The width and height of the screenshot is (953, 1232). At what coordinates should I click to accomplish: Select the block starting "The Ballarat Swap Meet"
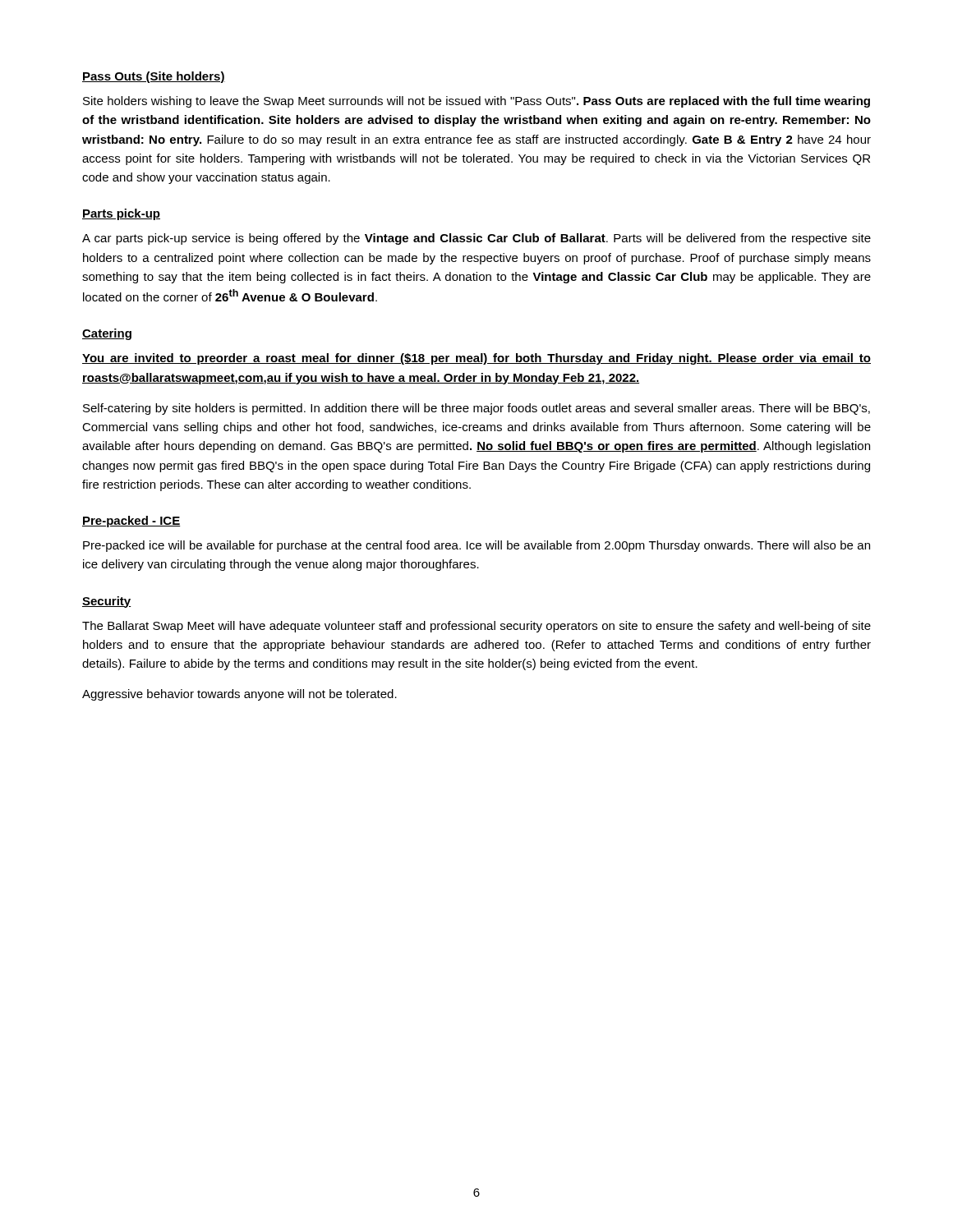476,644
